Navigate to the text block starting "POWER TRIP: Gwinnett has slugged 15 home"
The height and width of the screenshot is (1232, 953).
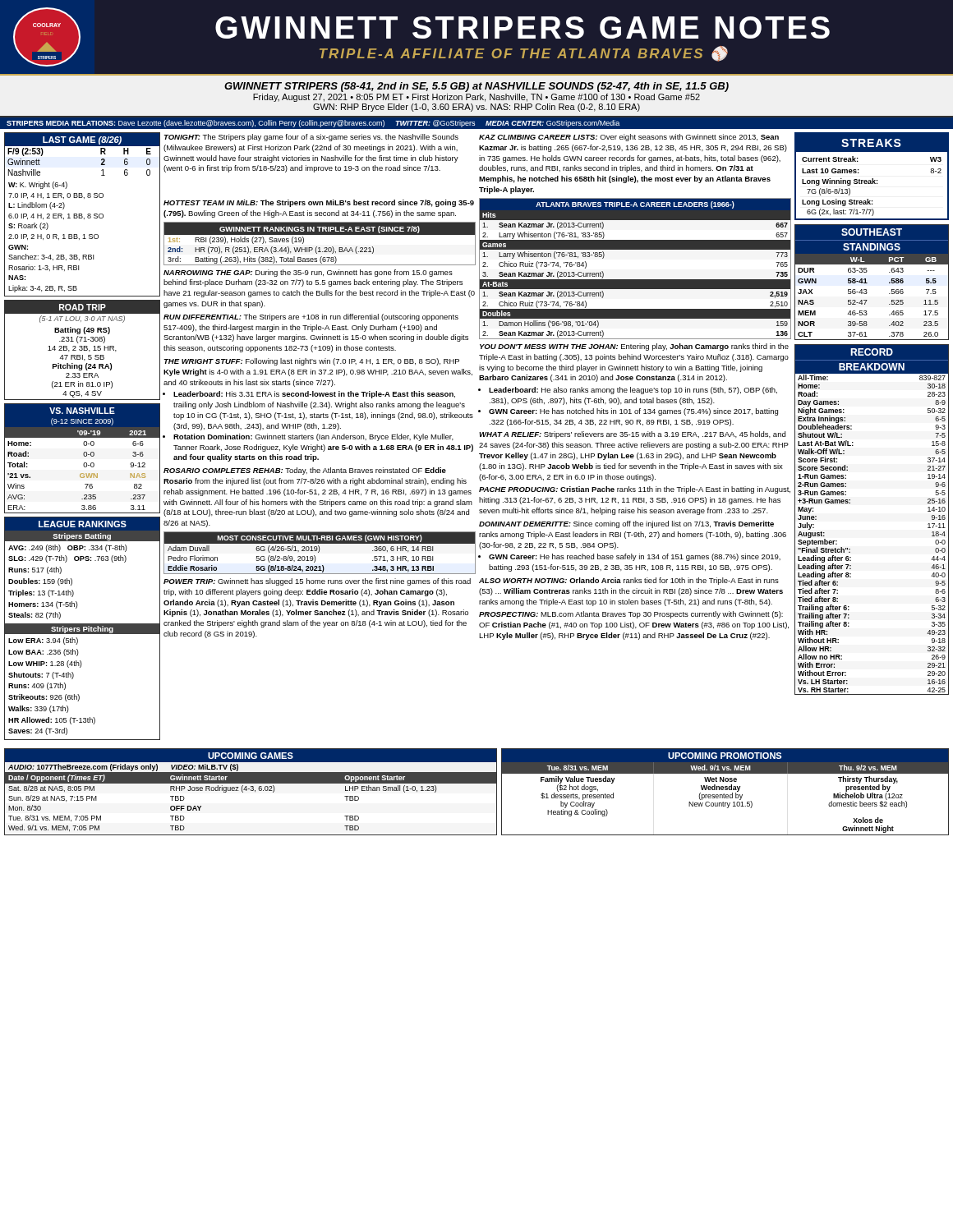click(x=317, y=607)
